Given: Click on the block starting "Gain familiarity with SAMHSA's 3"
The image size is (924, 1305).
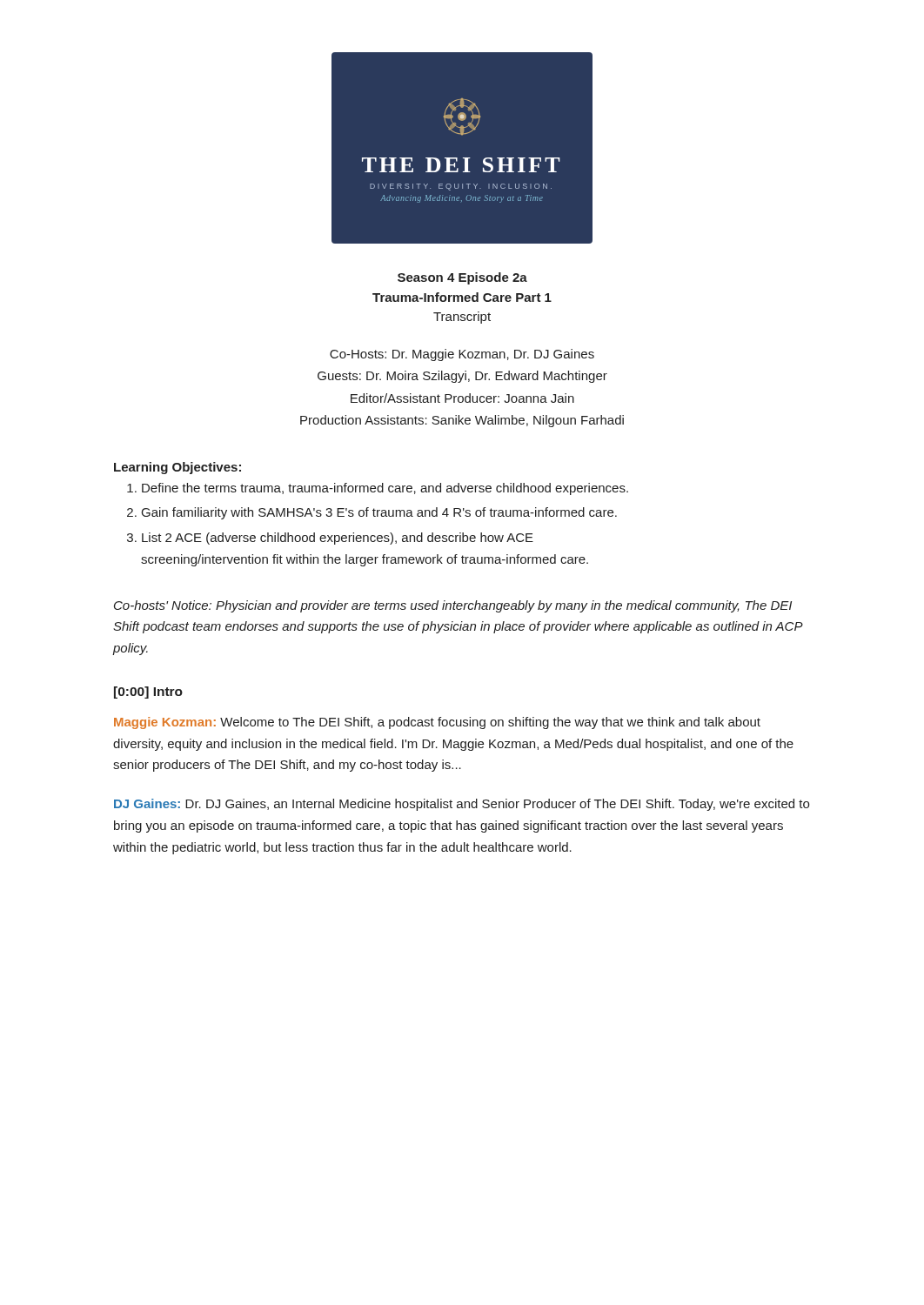Looking at the screenshot, I should tap(379, 512).
